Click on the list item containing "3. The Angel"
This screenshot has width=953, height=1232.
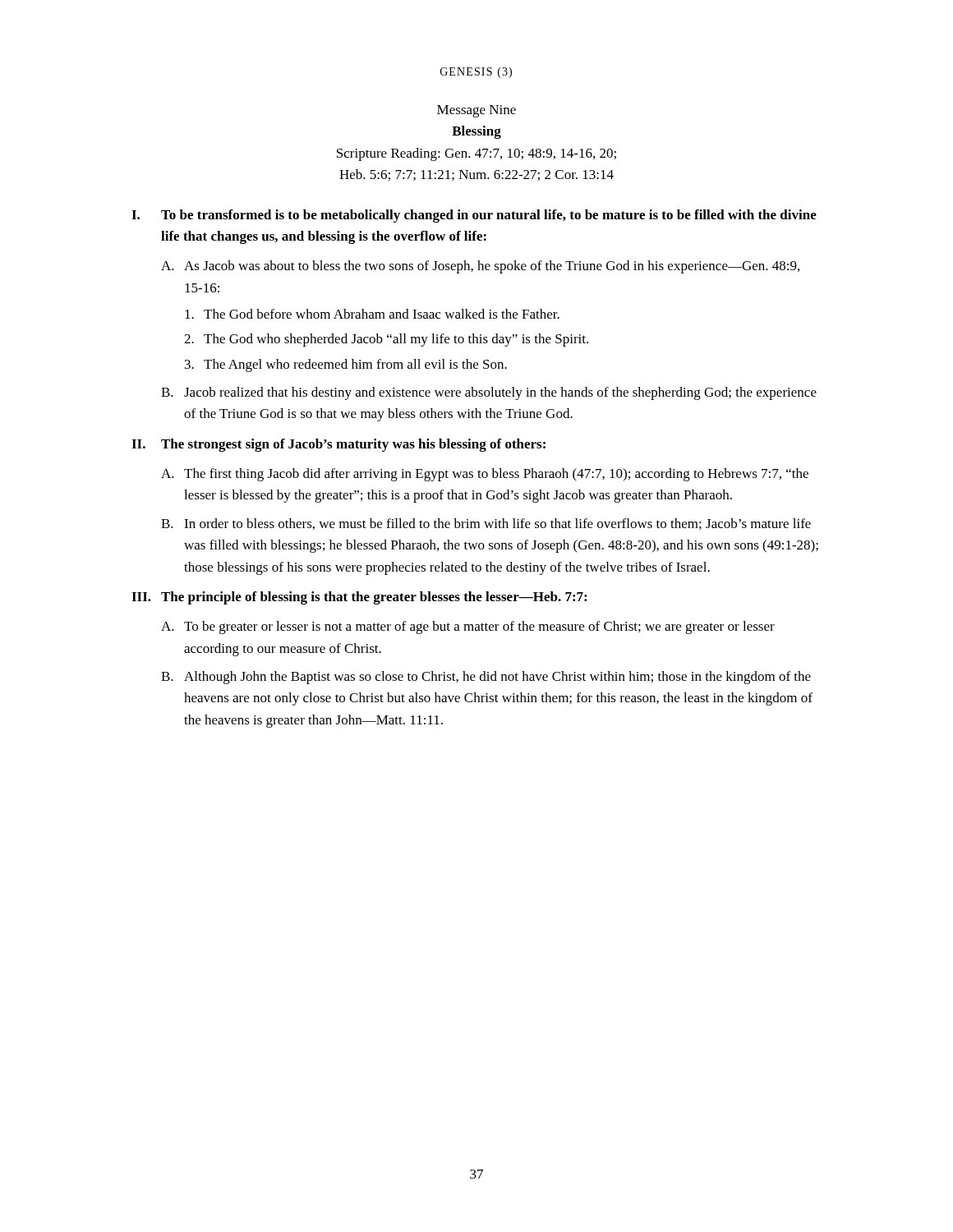coord(346,365)
